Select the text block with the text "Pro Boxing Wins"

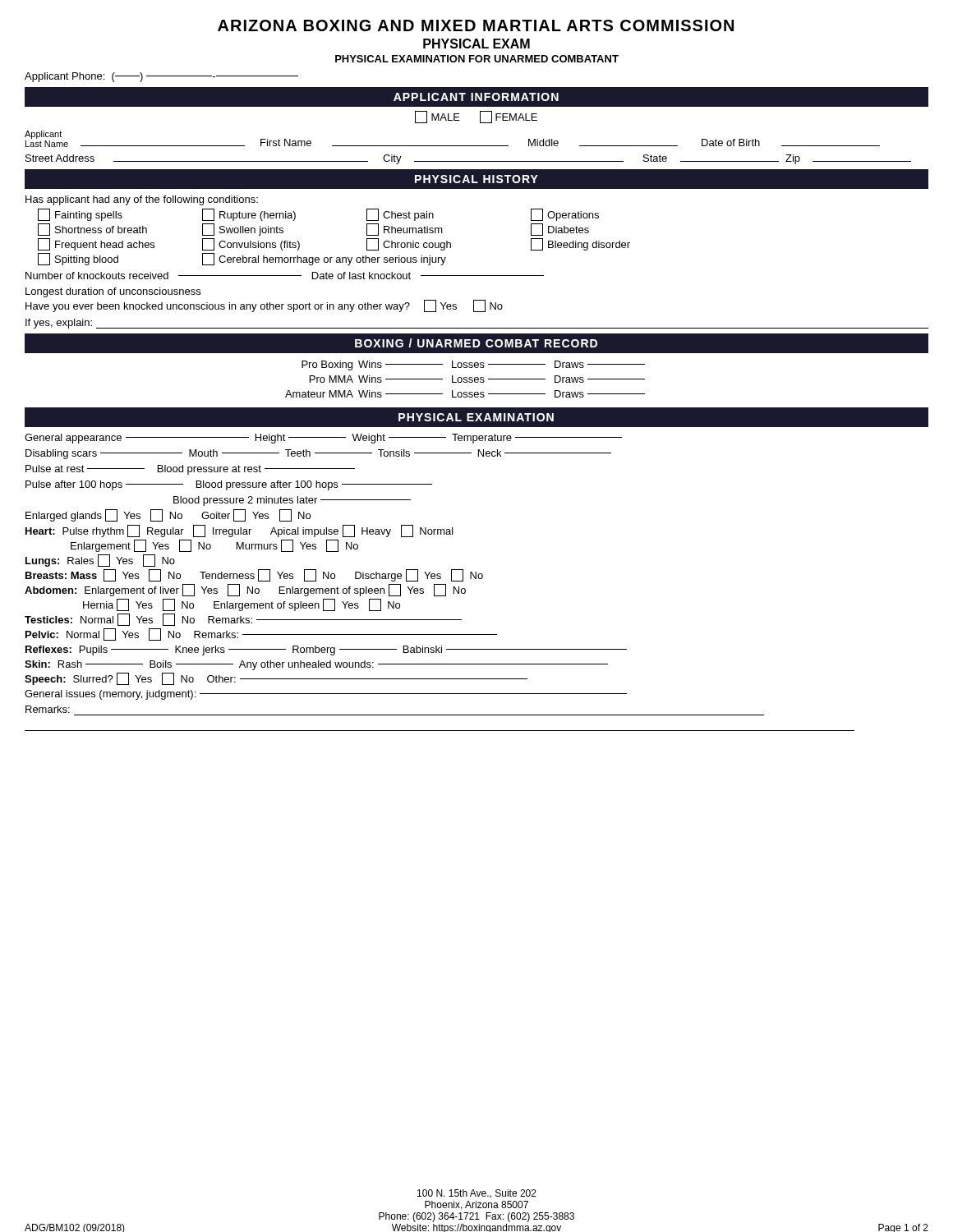pyautogui.click(x=476, y=379)
